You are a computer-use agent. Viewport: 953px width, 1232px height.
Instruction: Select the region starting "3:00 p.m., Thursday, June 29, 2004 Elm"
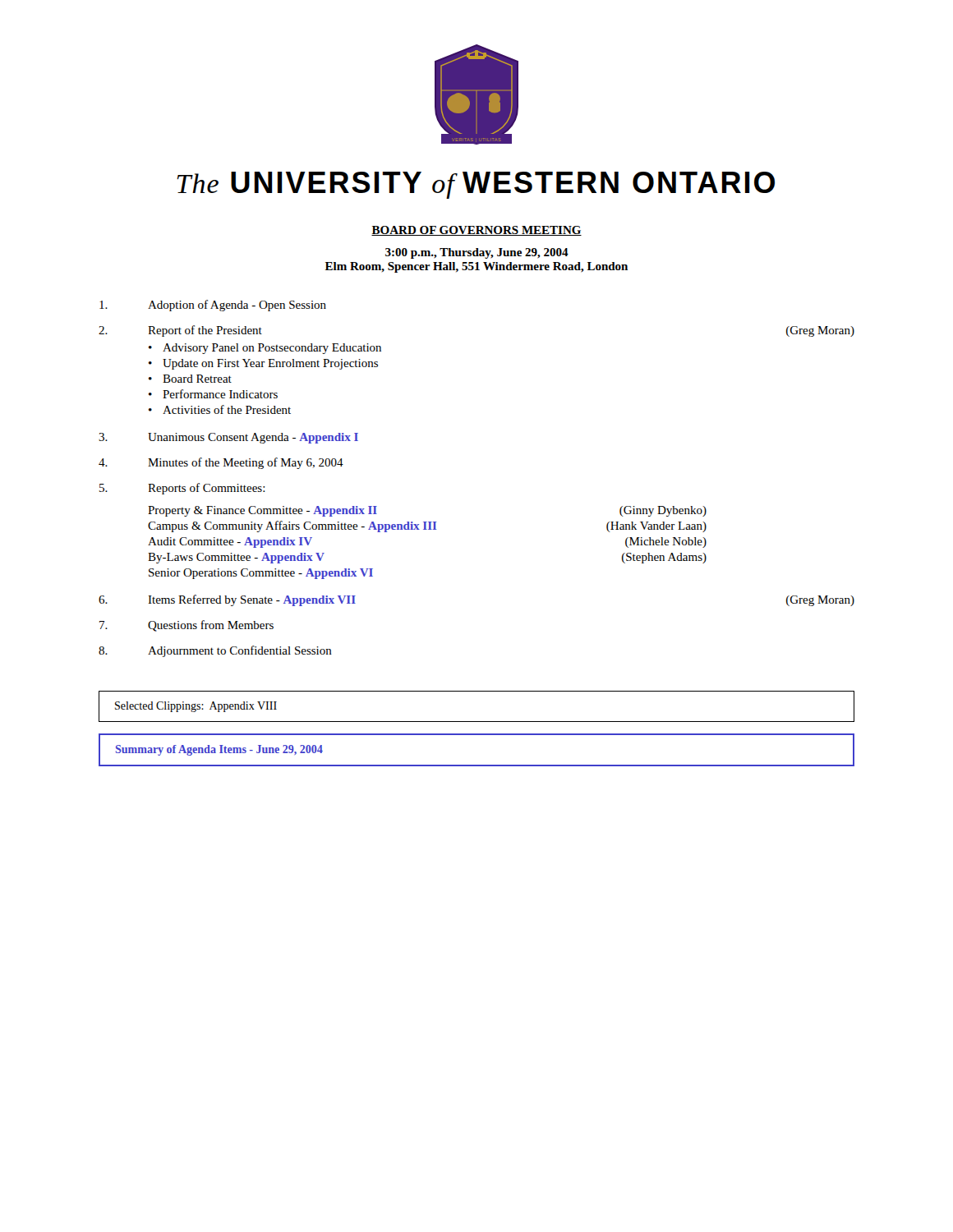pos(476,259)
